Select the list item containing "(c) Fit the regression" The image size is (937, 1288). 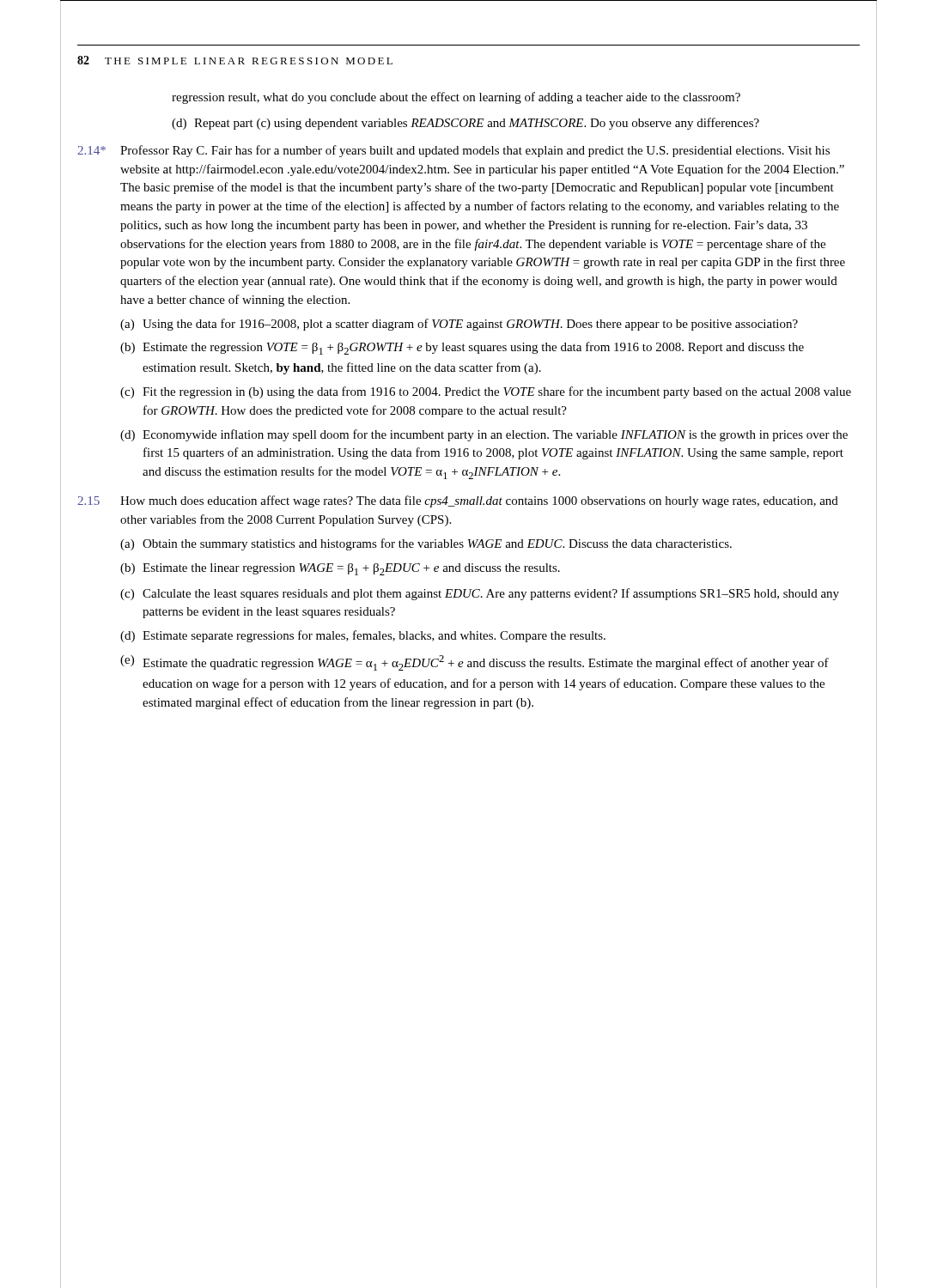(490, 402)
